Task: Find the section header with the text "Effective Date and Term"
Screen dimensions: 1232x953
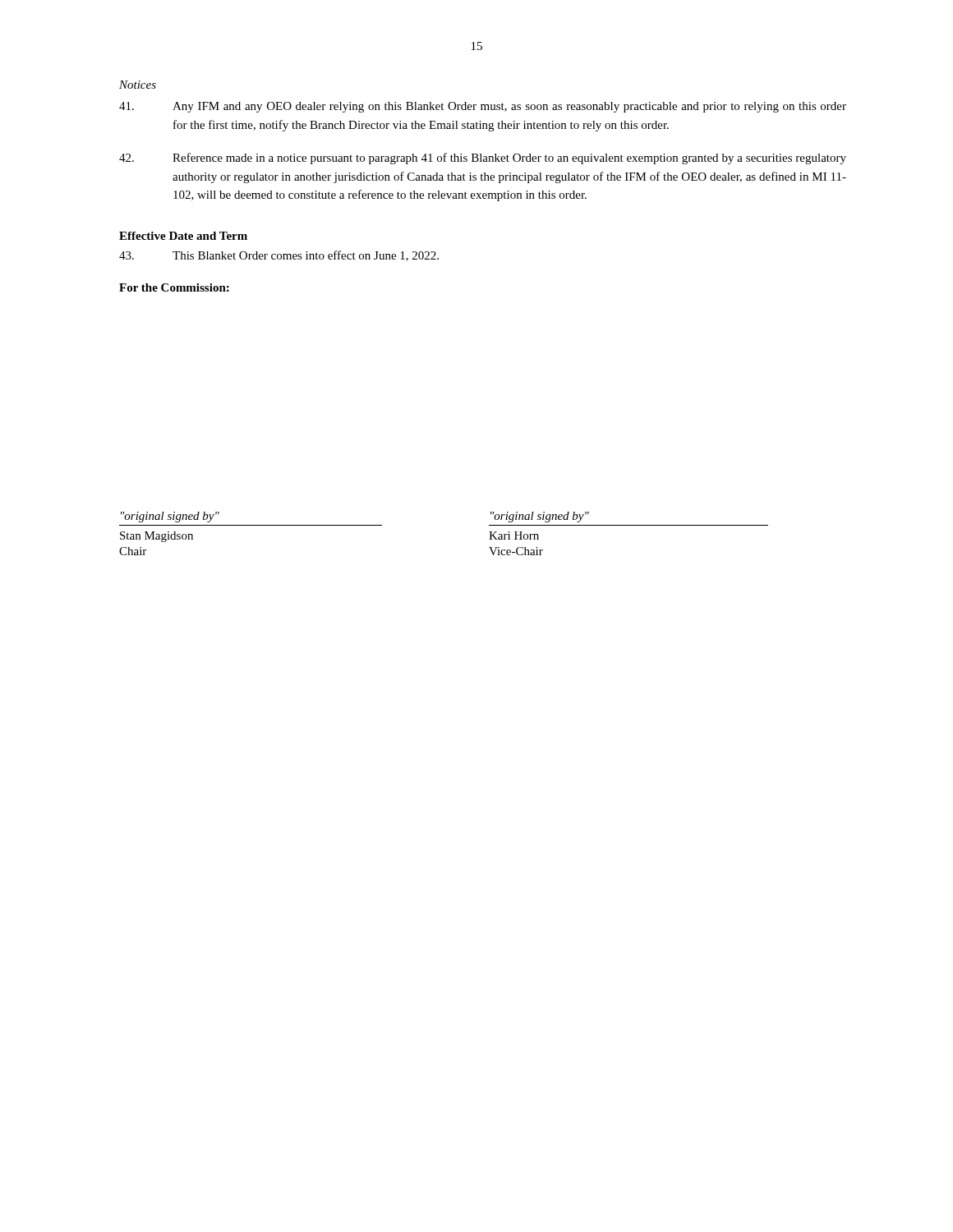Action: pos(183,235)
